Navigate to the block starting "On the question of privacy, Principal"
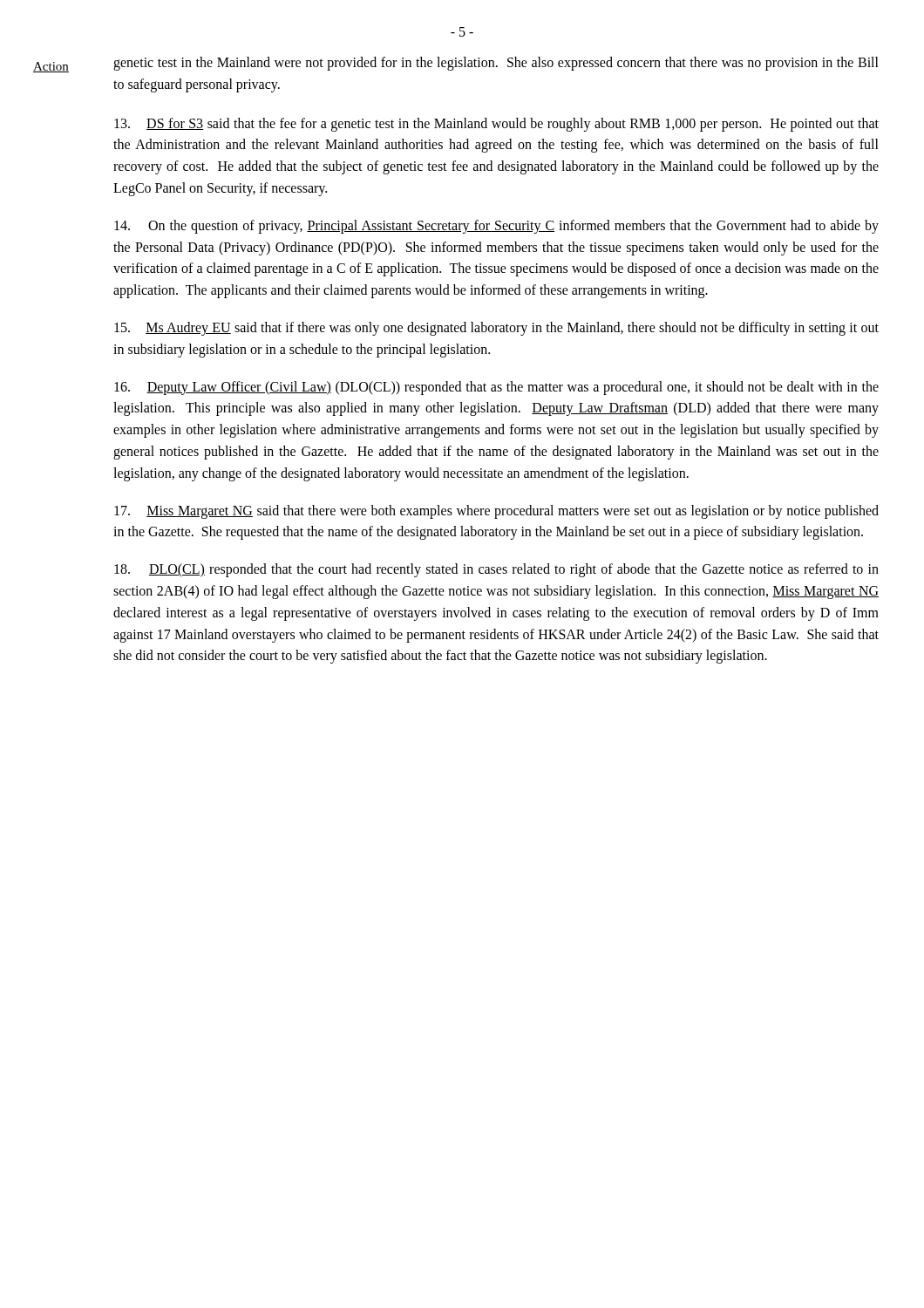924x1308 pixels. [496, 258]
